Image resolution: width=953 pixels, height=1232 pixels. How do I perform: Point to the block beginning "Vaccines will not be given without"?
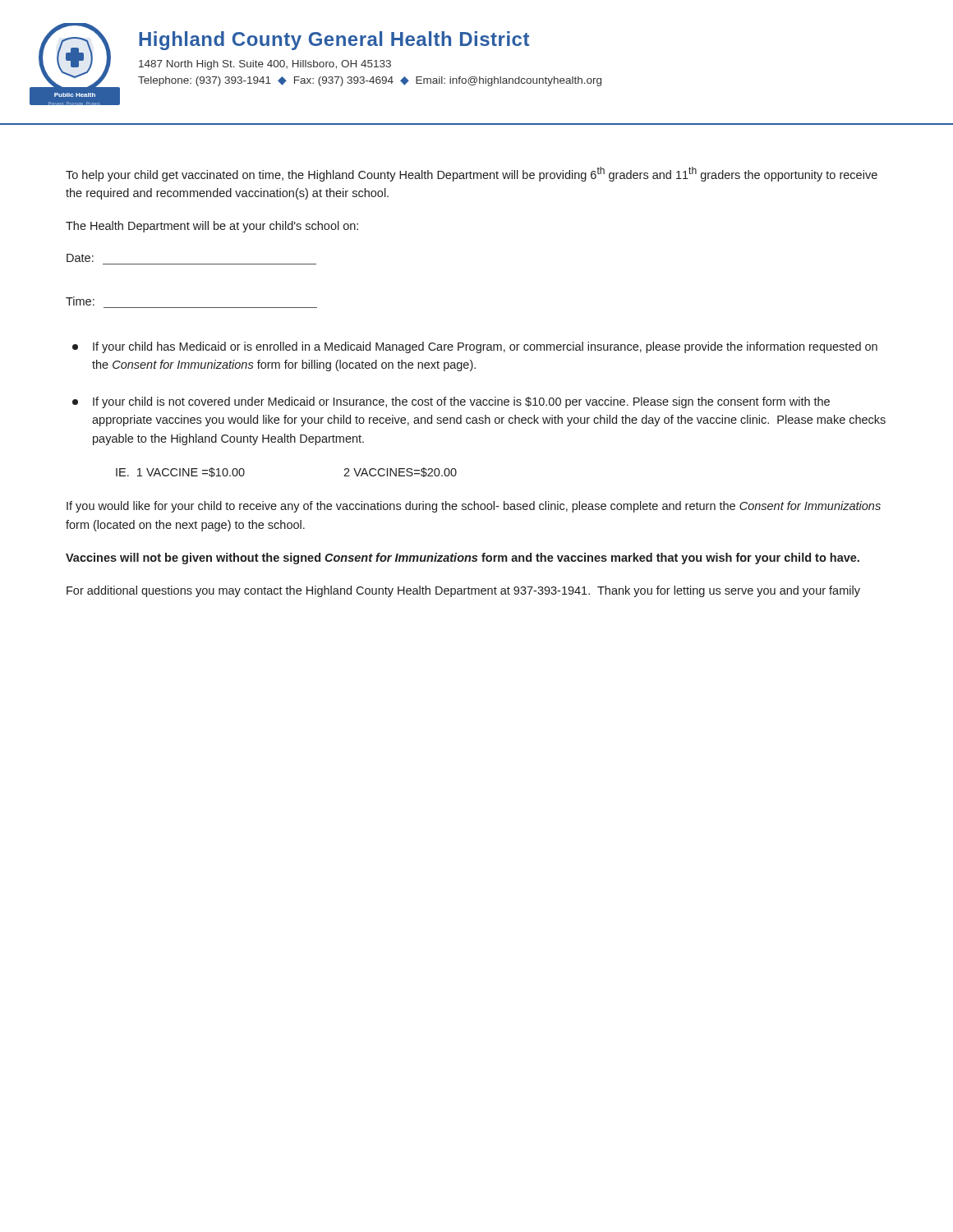(x=476, y=558)
